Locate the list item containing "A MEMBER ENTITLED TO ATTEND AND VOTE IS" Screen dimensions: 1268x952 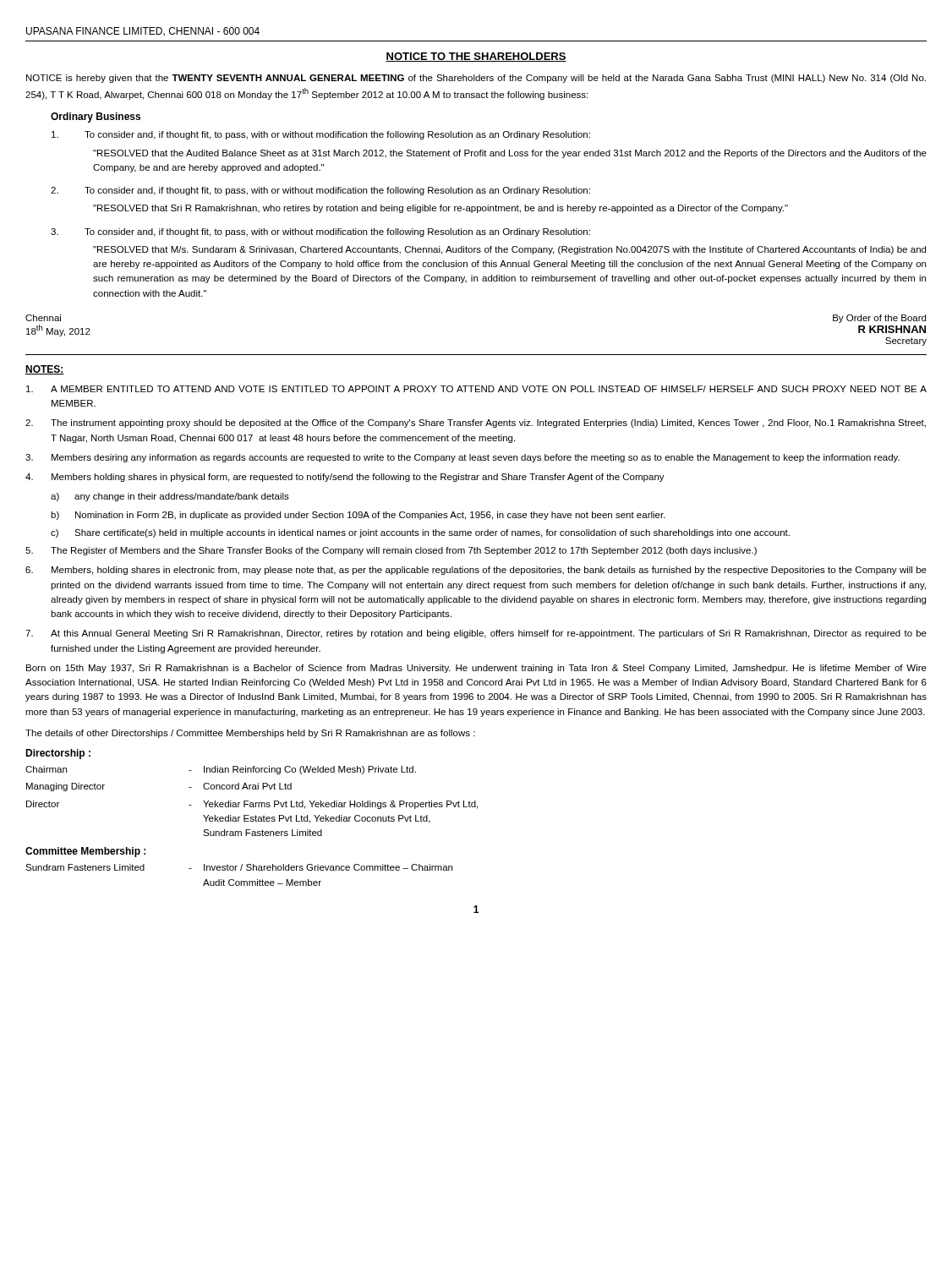[476, 397]
